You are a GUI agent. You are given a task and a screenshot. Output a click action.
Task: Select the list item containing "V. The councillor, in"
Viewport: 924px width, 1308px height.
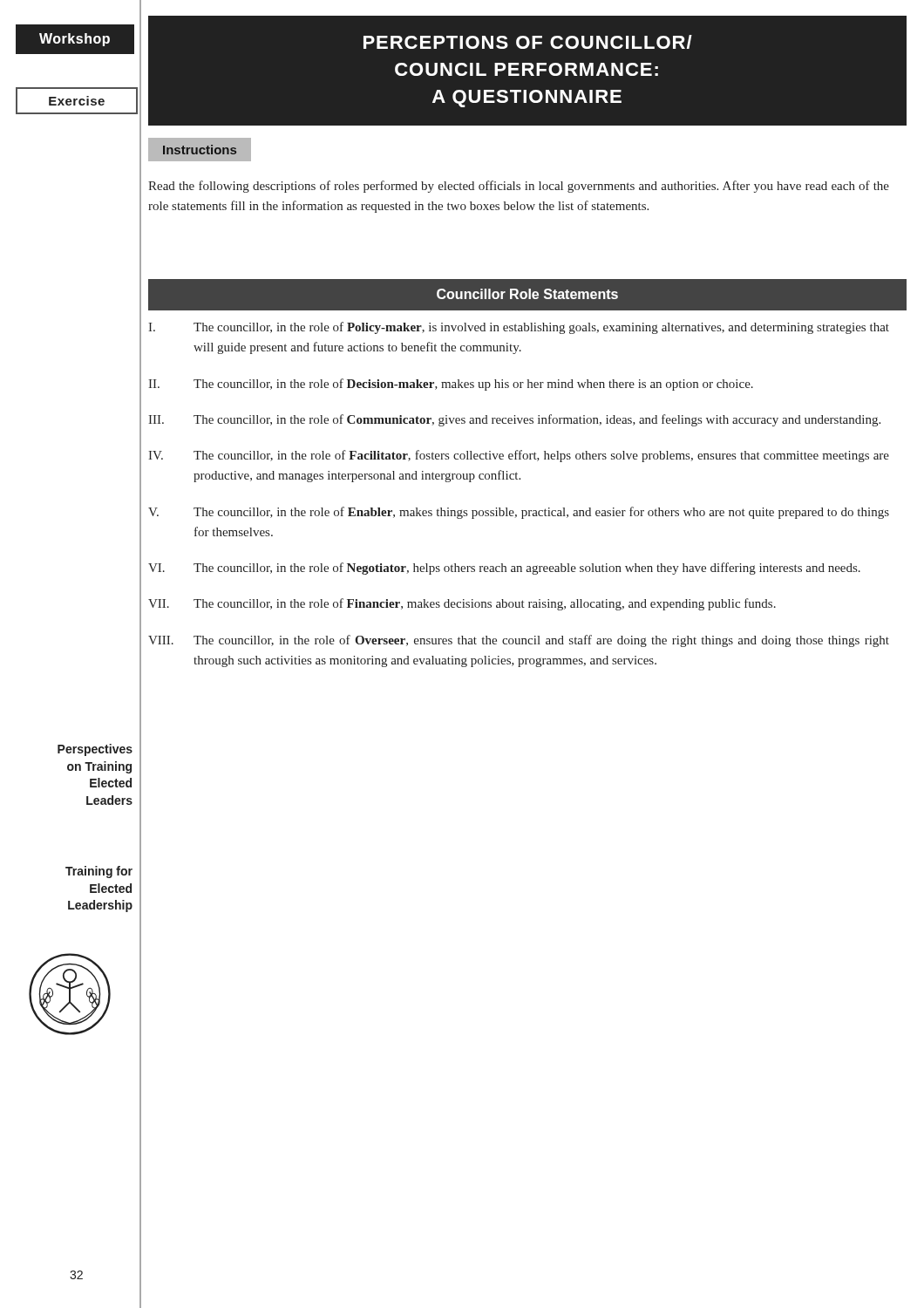(x=519, y=522)
